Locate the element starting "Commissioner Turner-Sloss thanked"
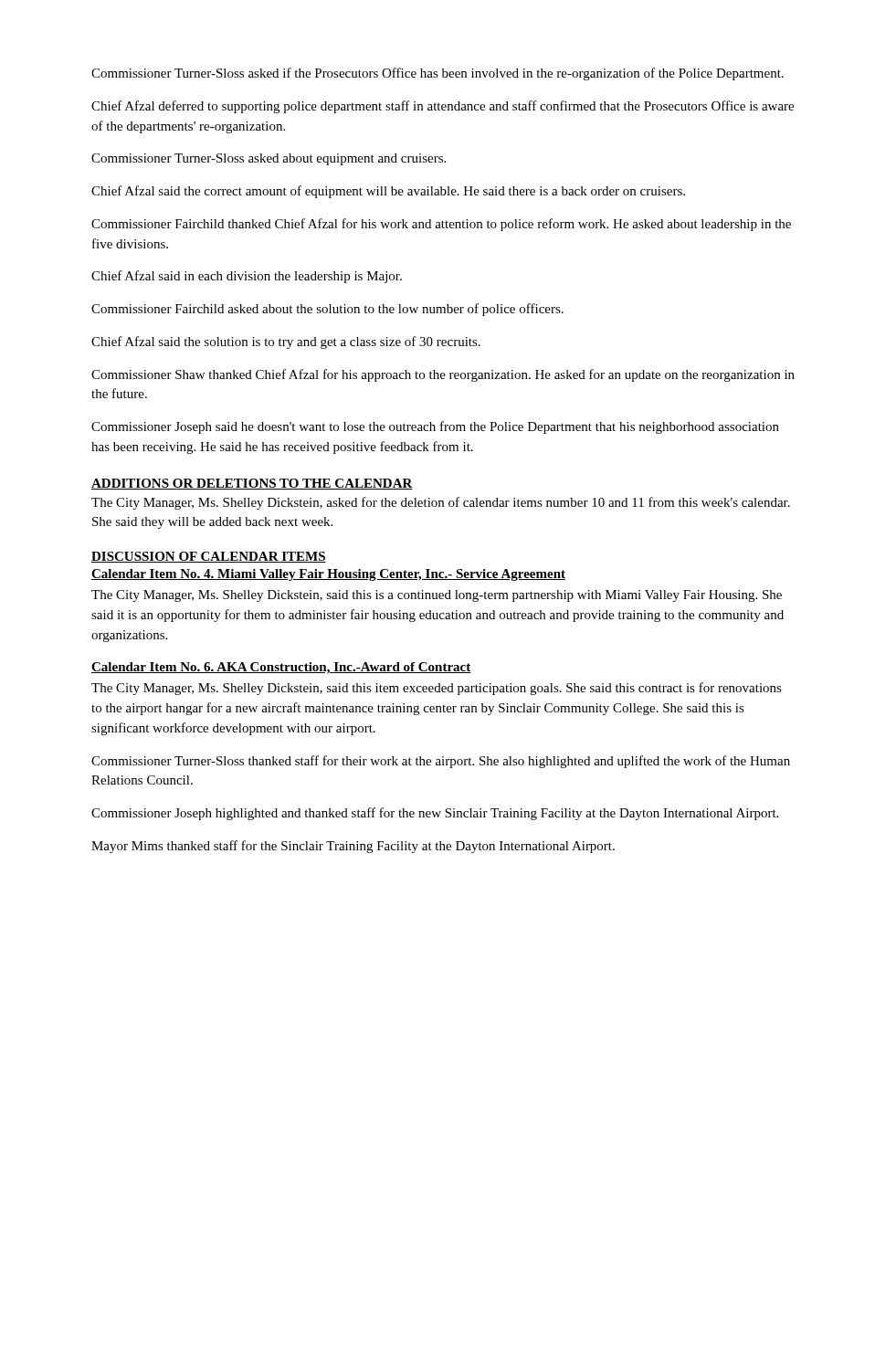Viewport: 896px width, 1370px height. (441, 770)
